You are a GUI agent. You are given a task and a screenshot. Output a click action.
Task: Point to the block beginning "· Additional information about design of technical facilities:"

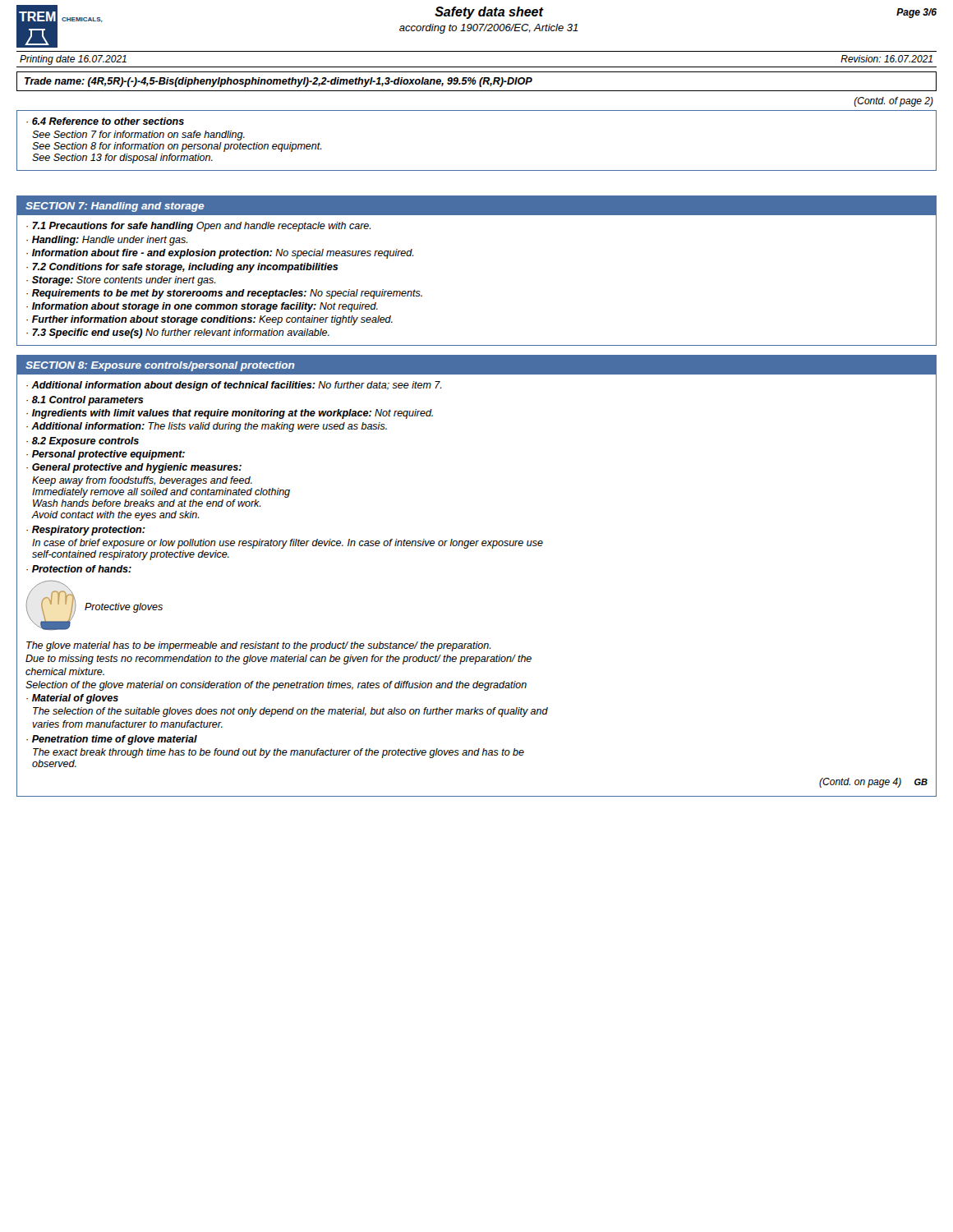[234, 385]
